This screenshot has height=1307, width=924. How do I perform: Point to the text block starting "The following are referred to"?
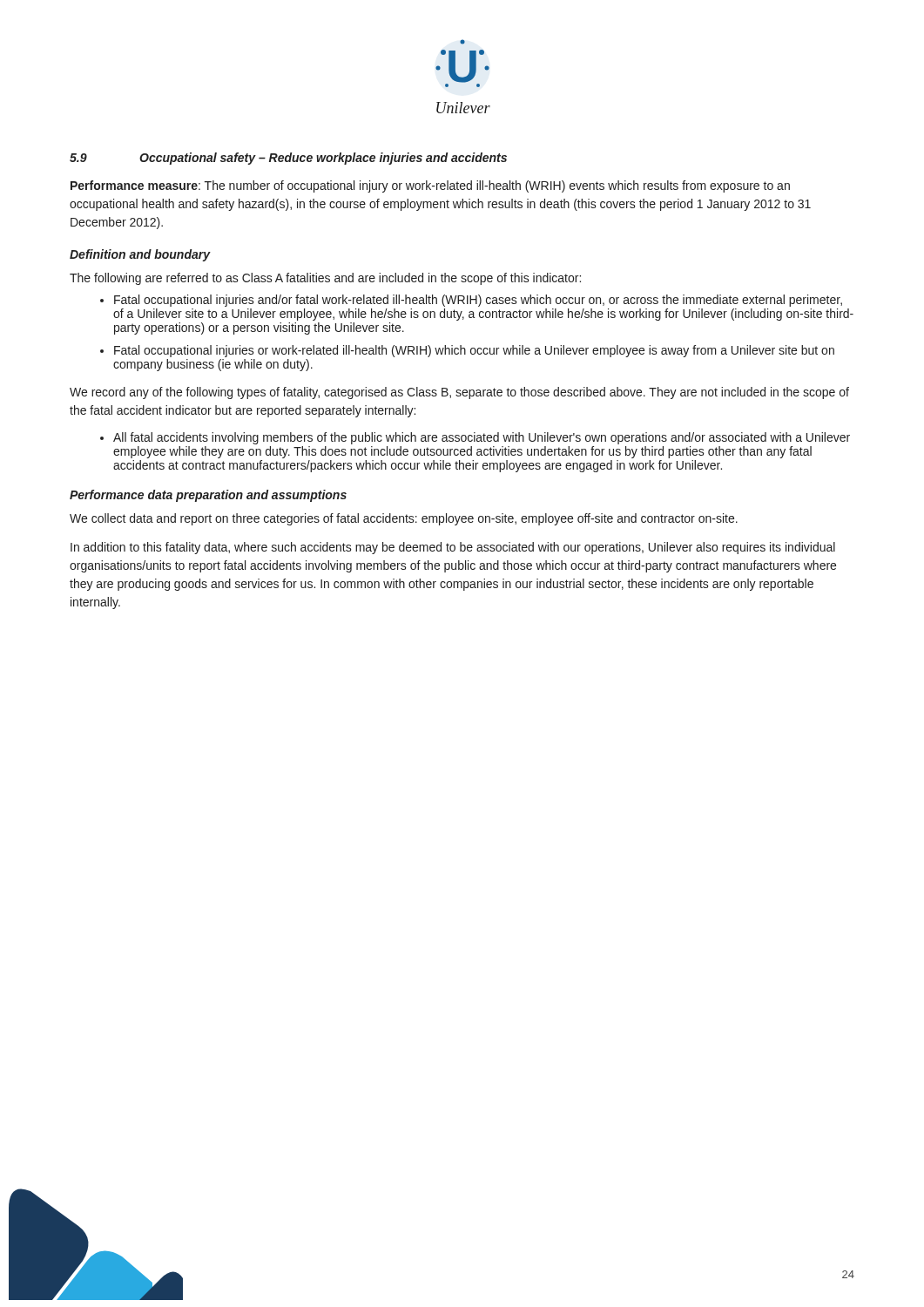tap(462, 278)
